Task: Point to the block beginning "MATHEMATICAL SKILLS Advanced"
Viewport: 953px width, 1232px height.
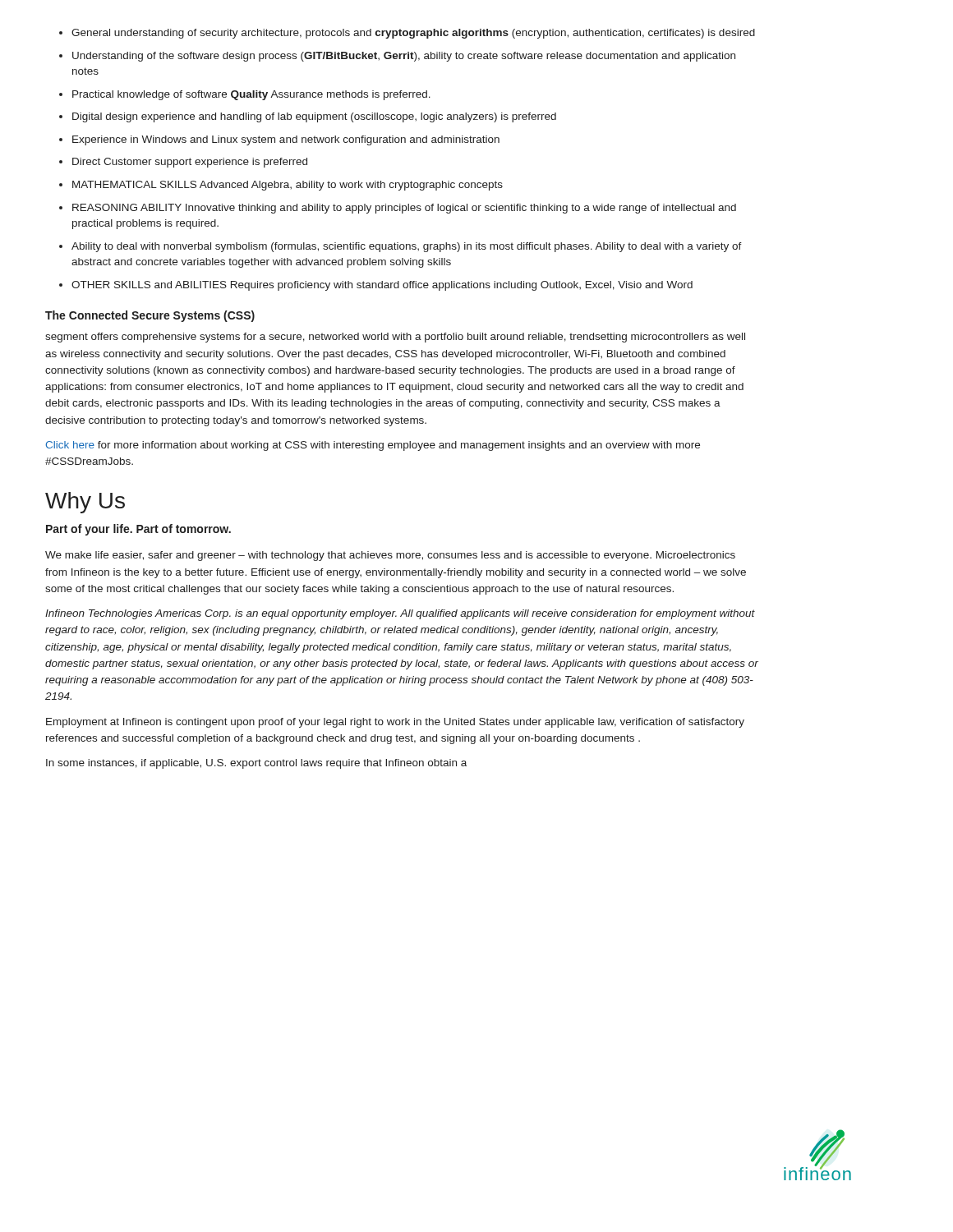Action: click(x=407, y=185)
